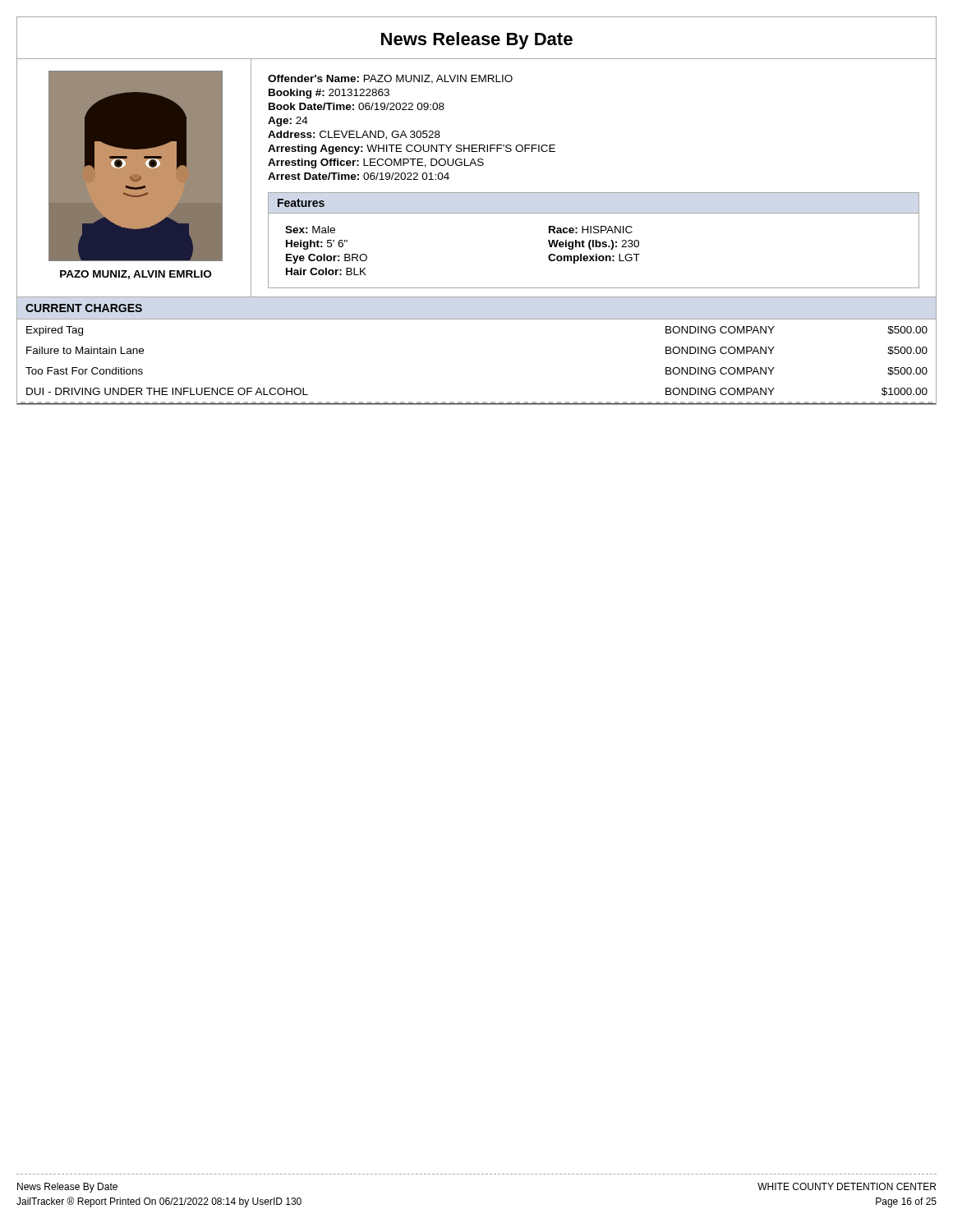The height and width of the screenshot is (1232, 953).
Task: Point to "PAZO MUNIZ, ALVIN EMRLIO"
Action: [136, 274]
